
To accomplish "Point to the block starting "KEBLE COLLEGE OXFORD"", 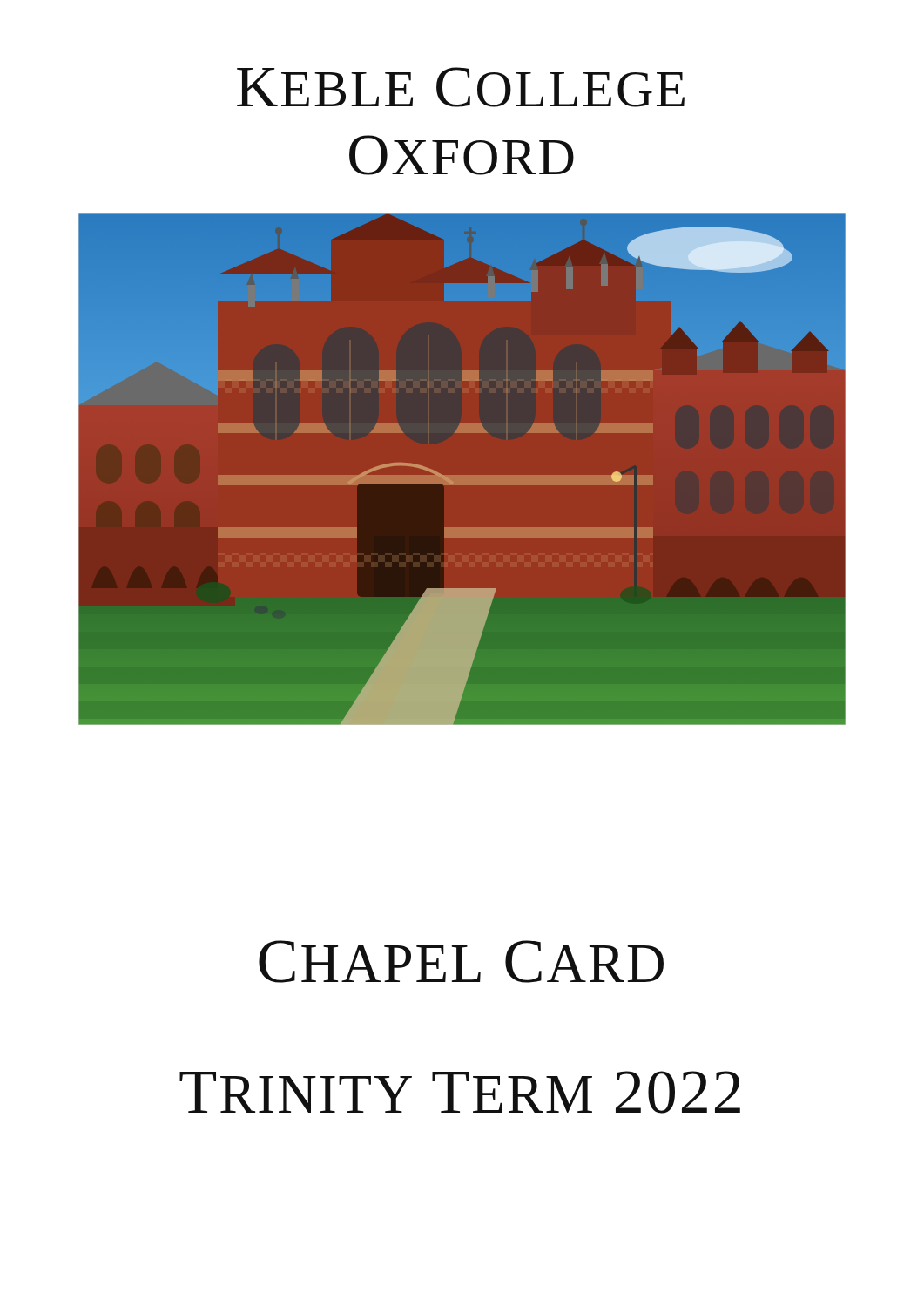I will (x=462, y=120).
